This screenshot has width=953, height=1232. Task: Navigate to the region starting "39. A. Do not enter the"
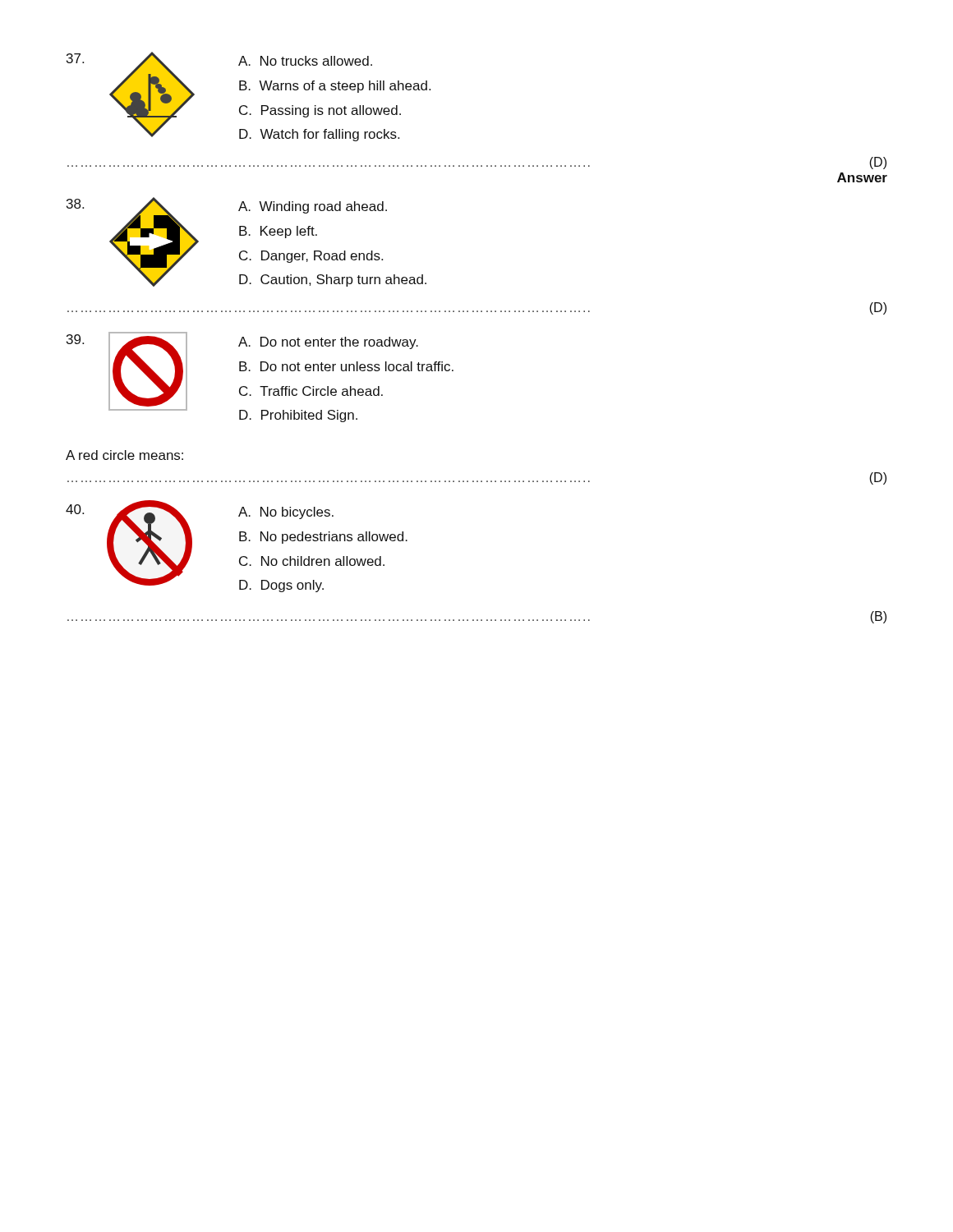coord(476,379)
